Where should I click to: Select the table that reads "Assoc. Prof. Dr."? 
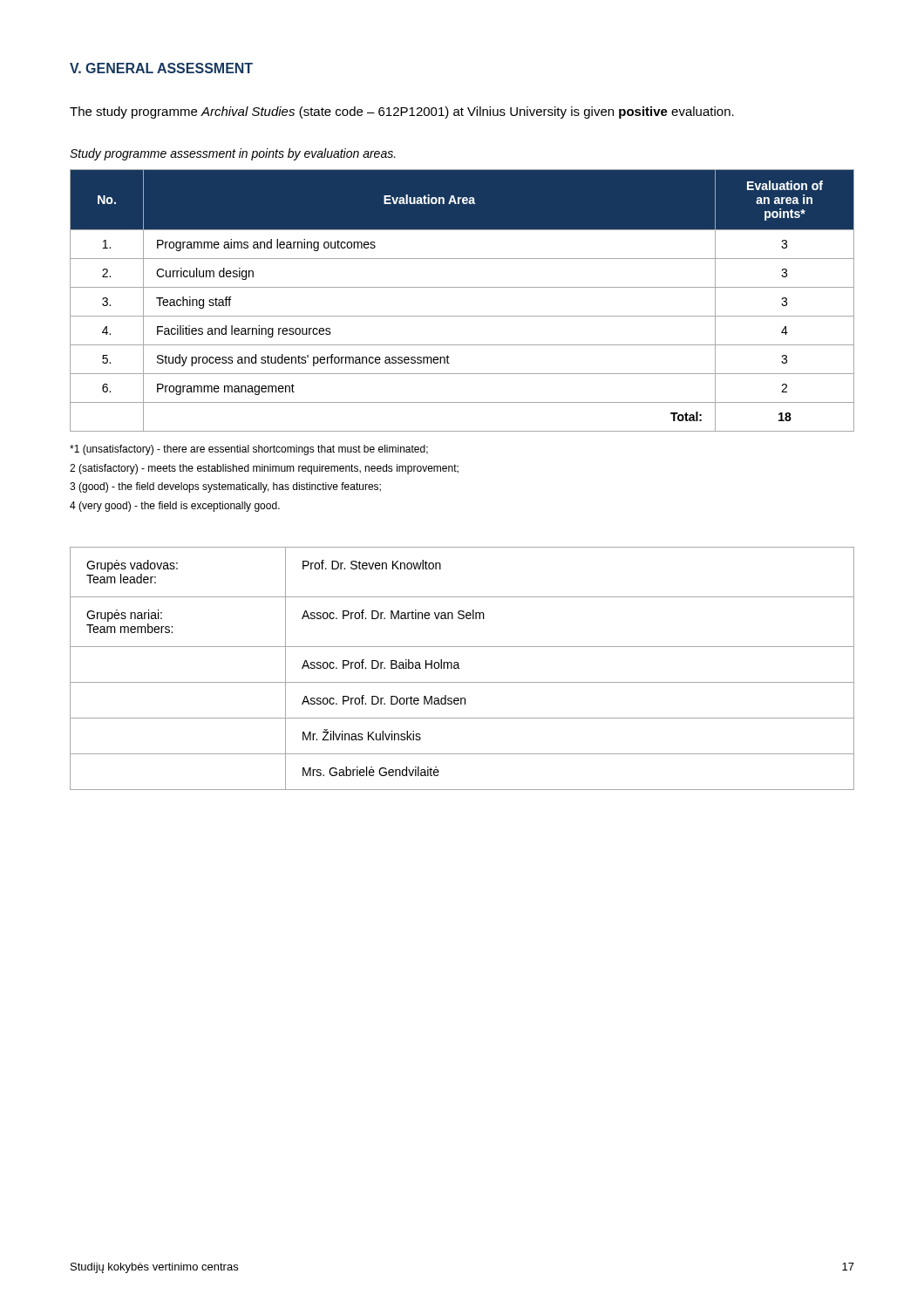click(462, 669)
